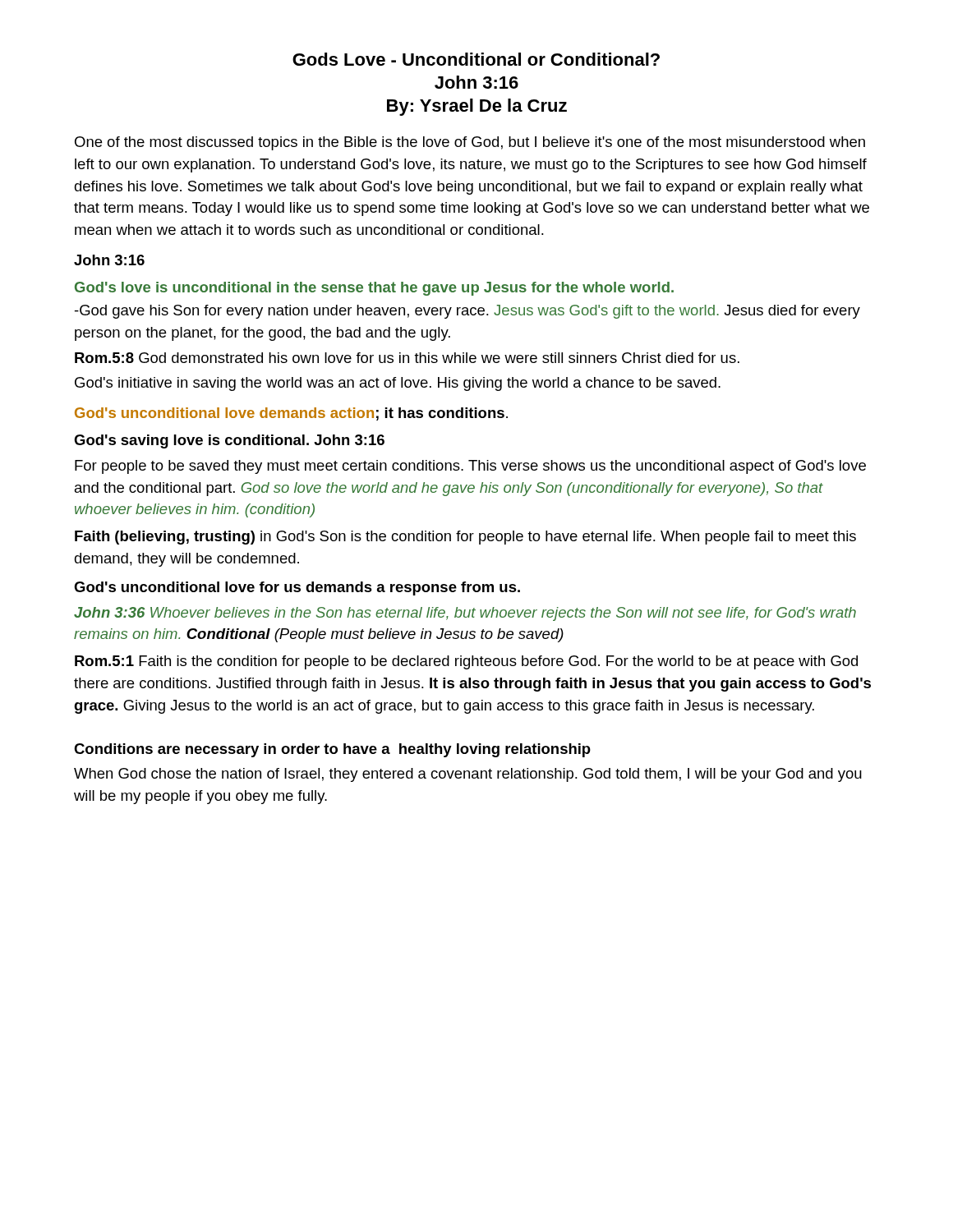Screen dimensions: 1232x953
Task: Navigate to the text block starting "John 3:16"
Action: 109,260
